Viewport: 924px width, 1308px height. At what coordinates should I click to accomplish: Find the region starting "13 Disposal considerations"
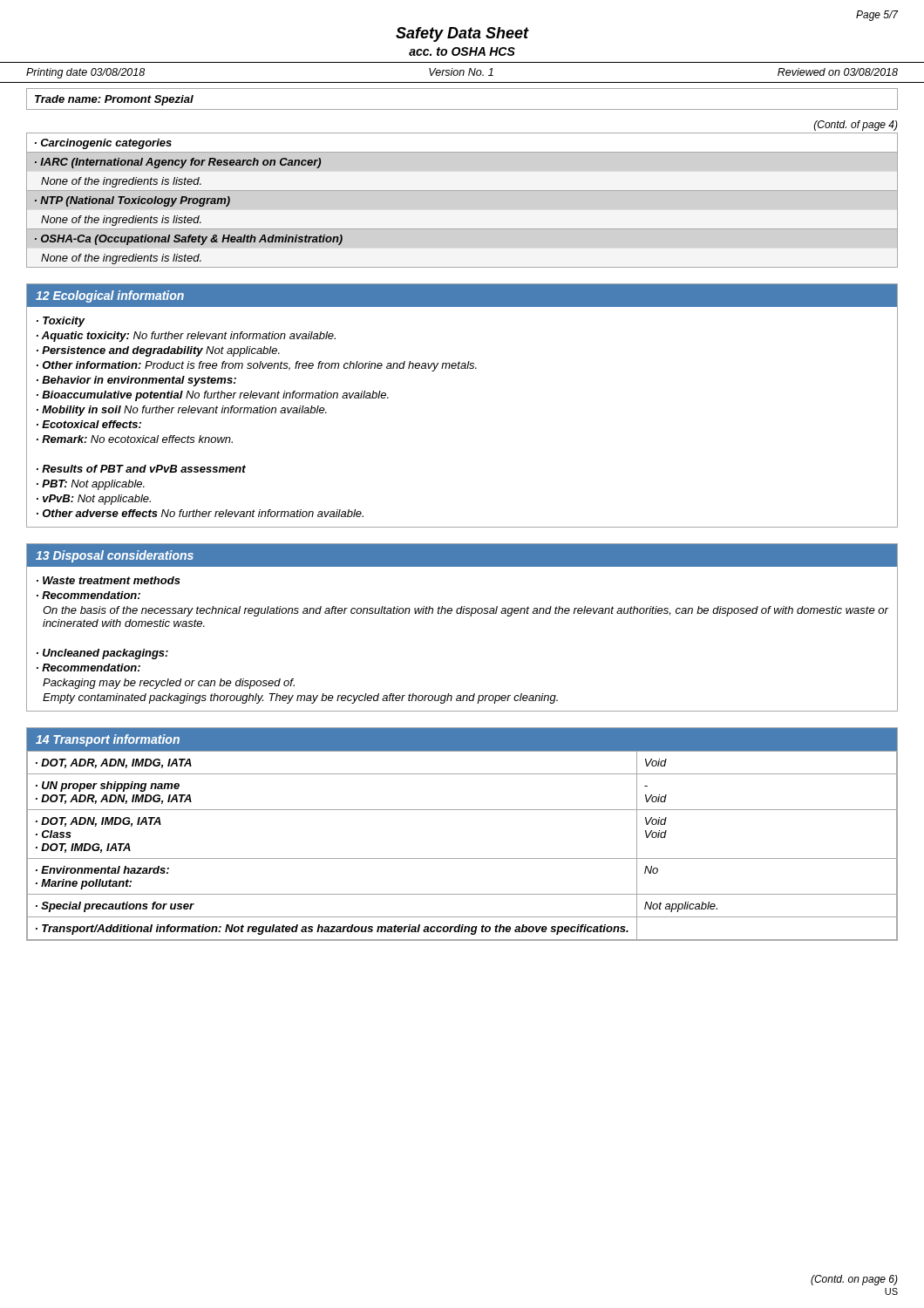pyautogui.click(x=115, y=555)
